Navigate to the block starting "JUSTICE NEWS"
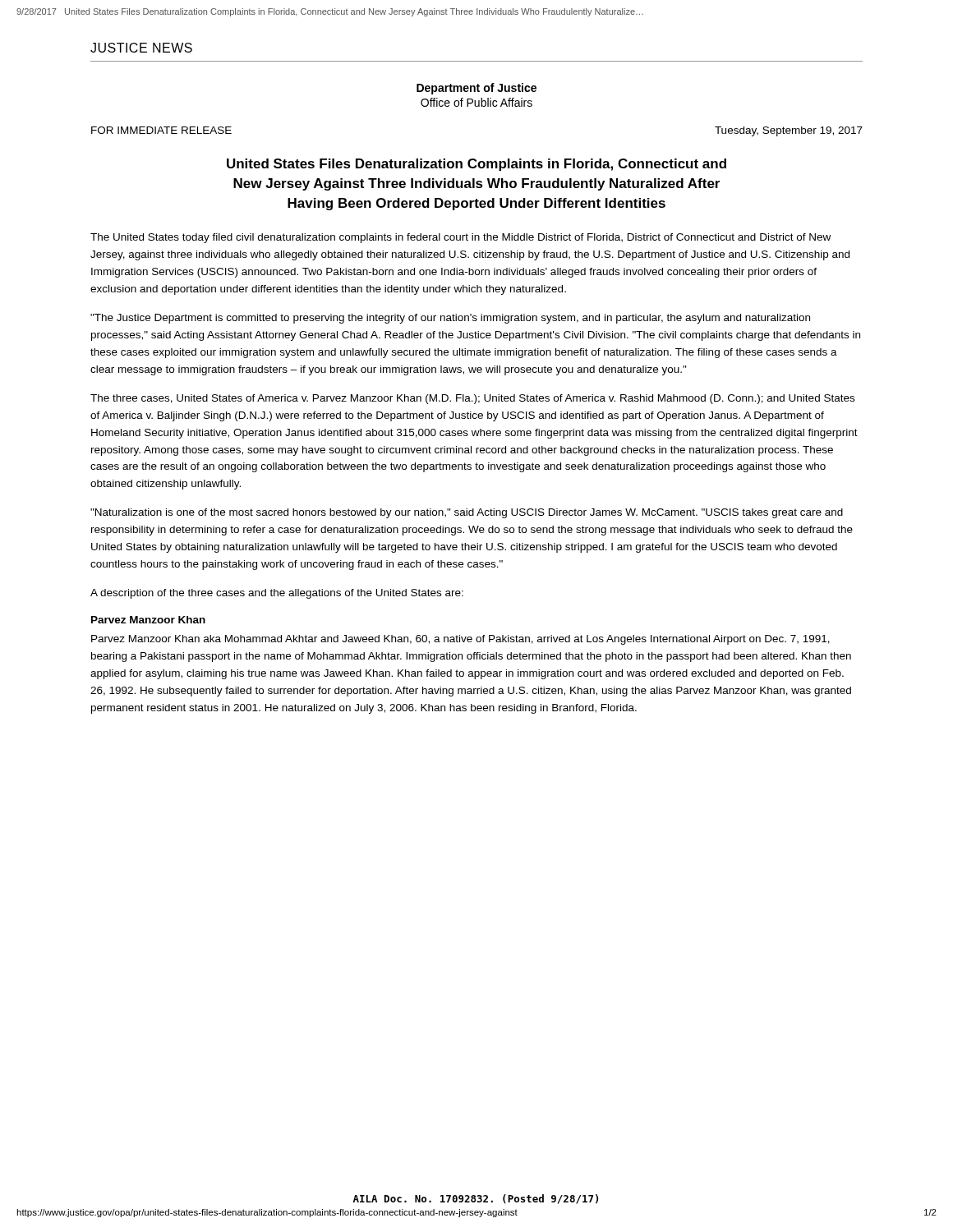Viewport: 953px width, 1232px height. (x=142, y=48)
